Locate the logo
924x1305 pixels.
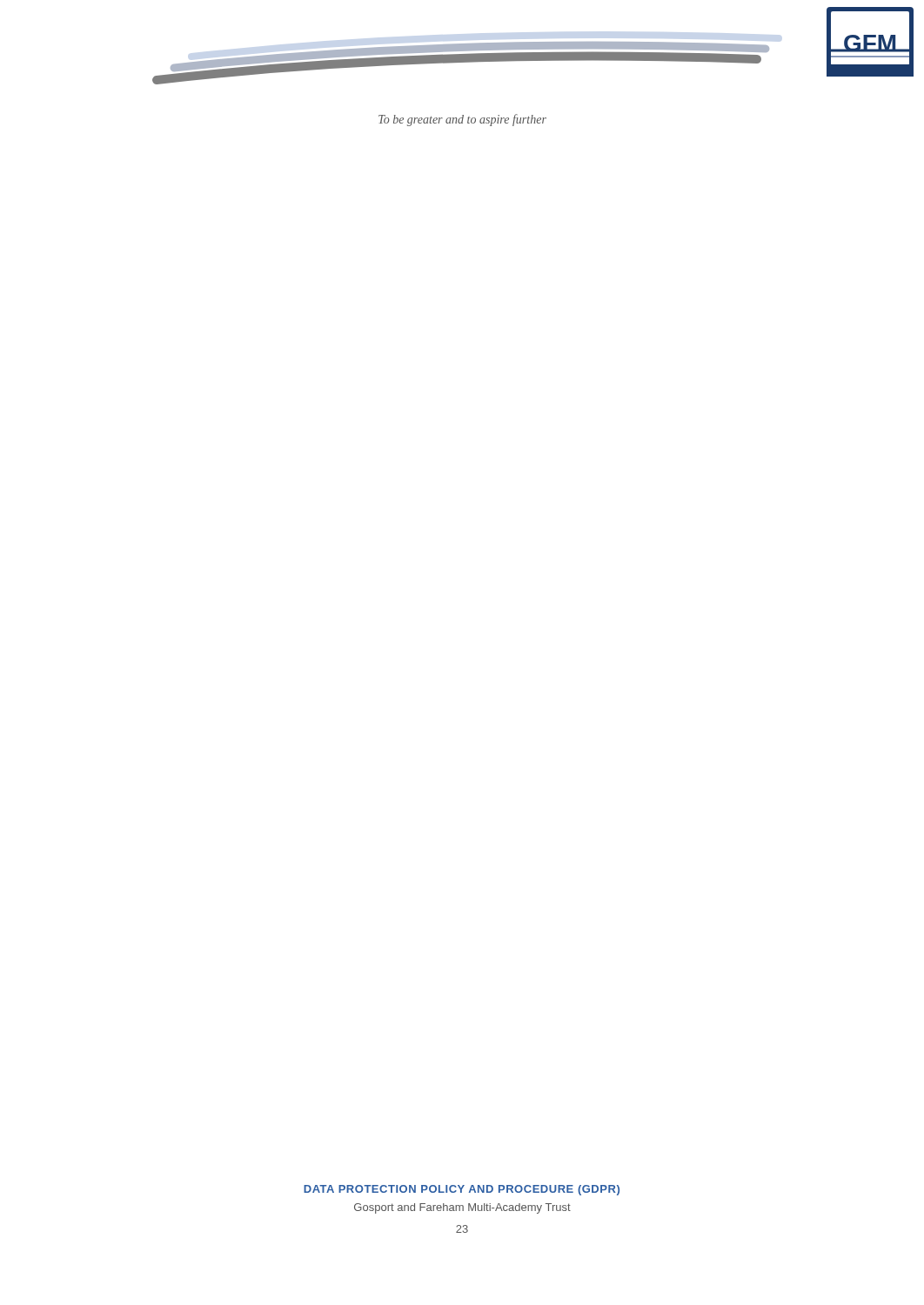coord(462,48)
